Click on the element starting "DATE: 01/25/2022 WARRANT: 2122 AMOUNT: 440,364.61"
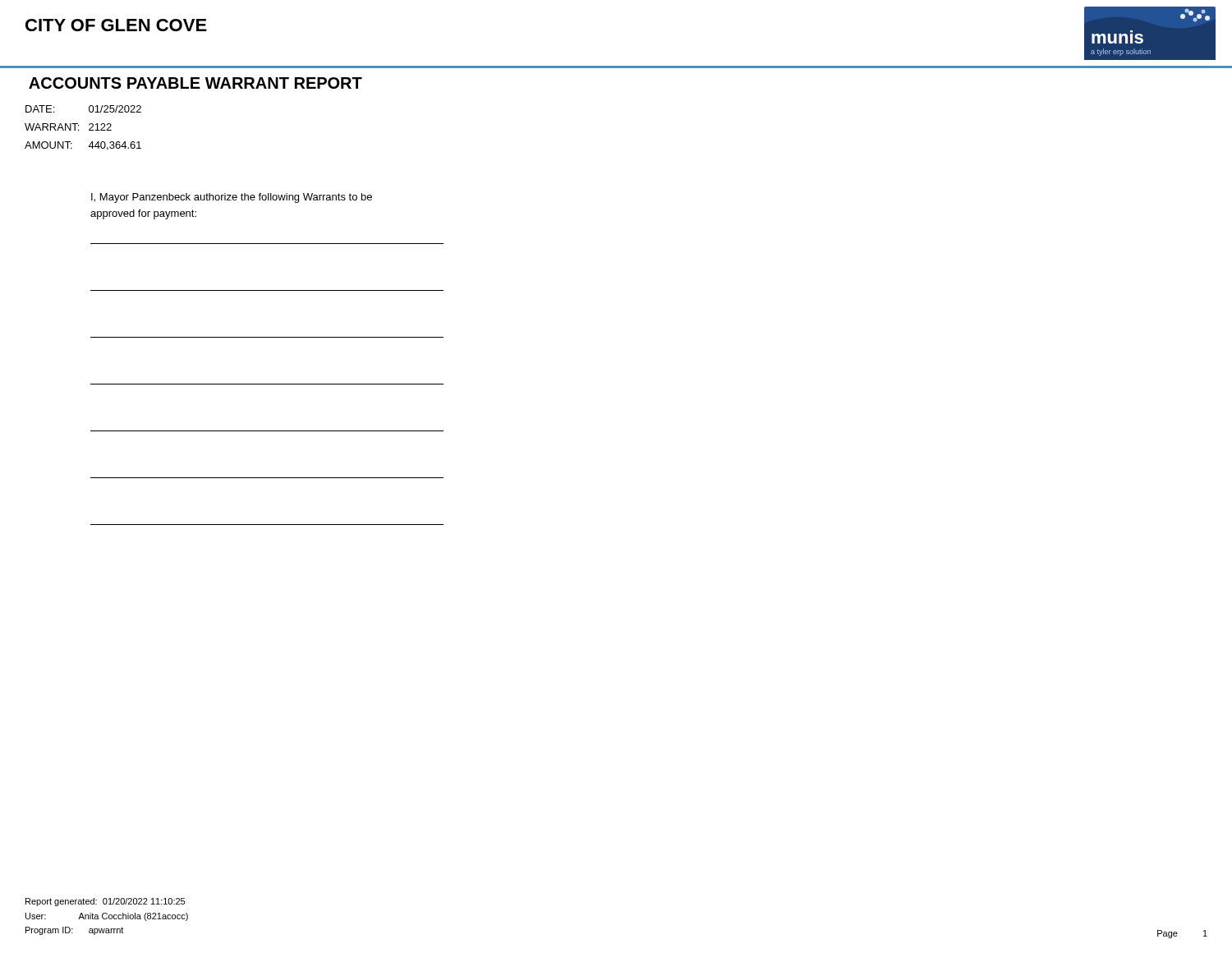The height and width of the screenshot is (953, 1232). click(x=87, y=127)
